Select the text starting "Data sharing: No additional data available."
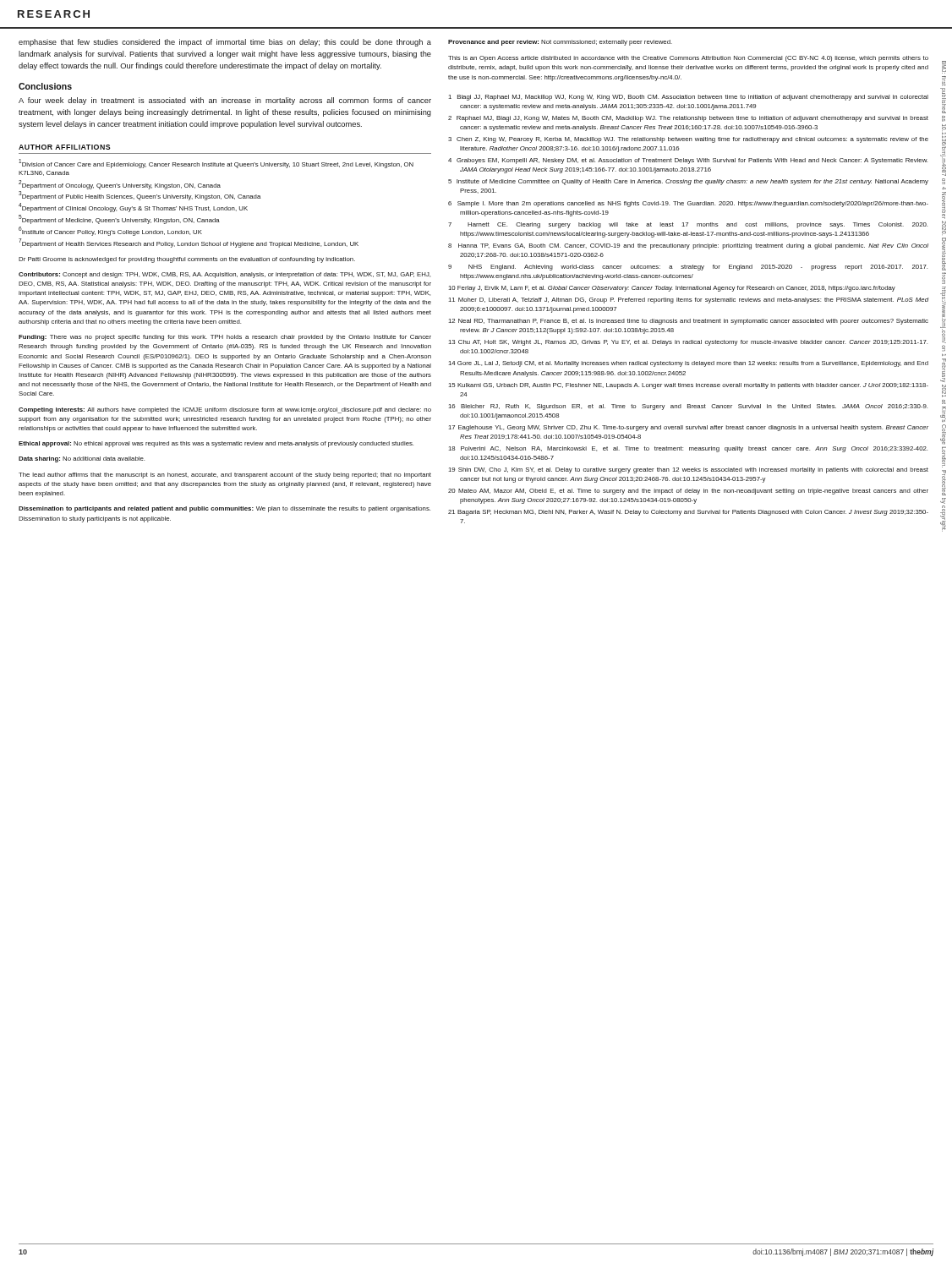The width and height of the screenshot is (952, 1268). [x=82, y=459]
